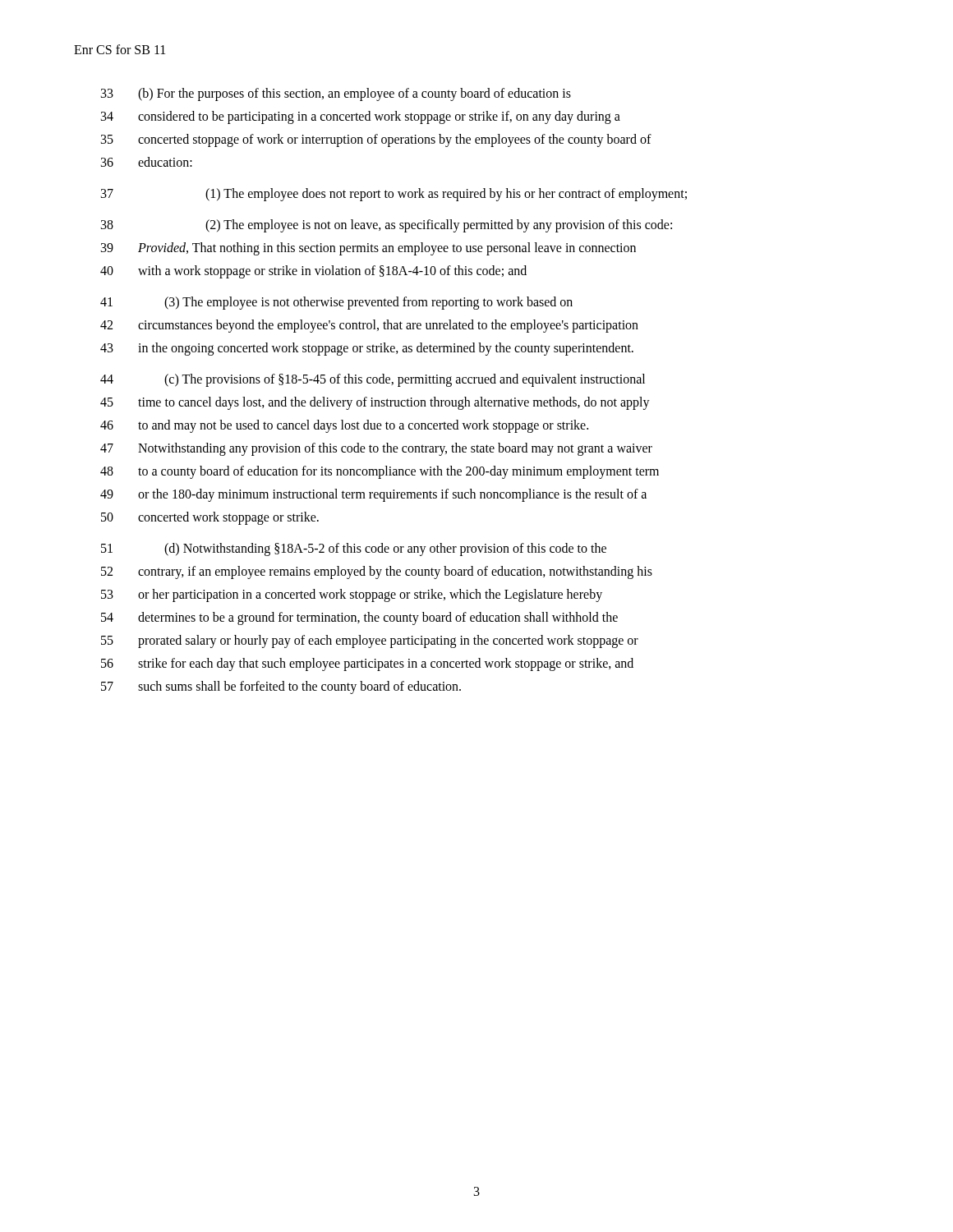Point to the block beginning "44 (c) The"
Screen dimensions: 1232x953
pos(476,448)
